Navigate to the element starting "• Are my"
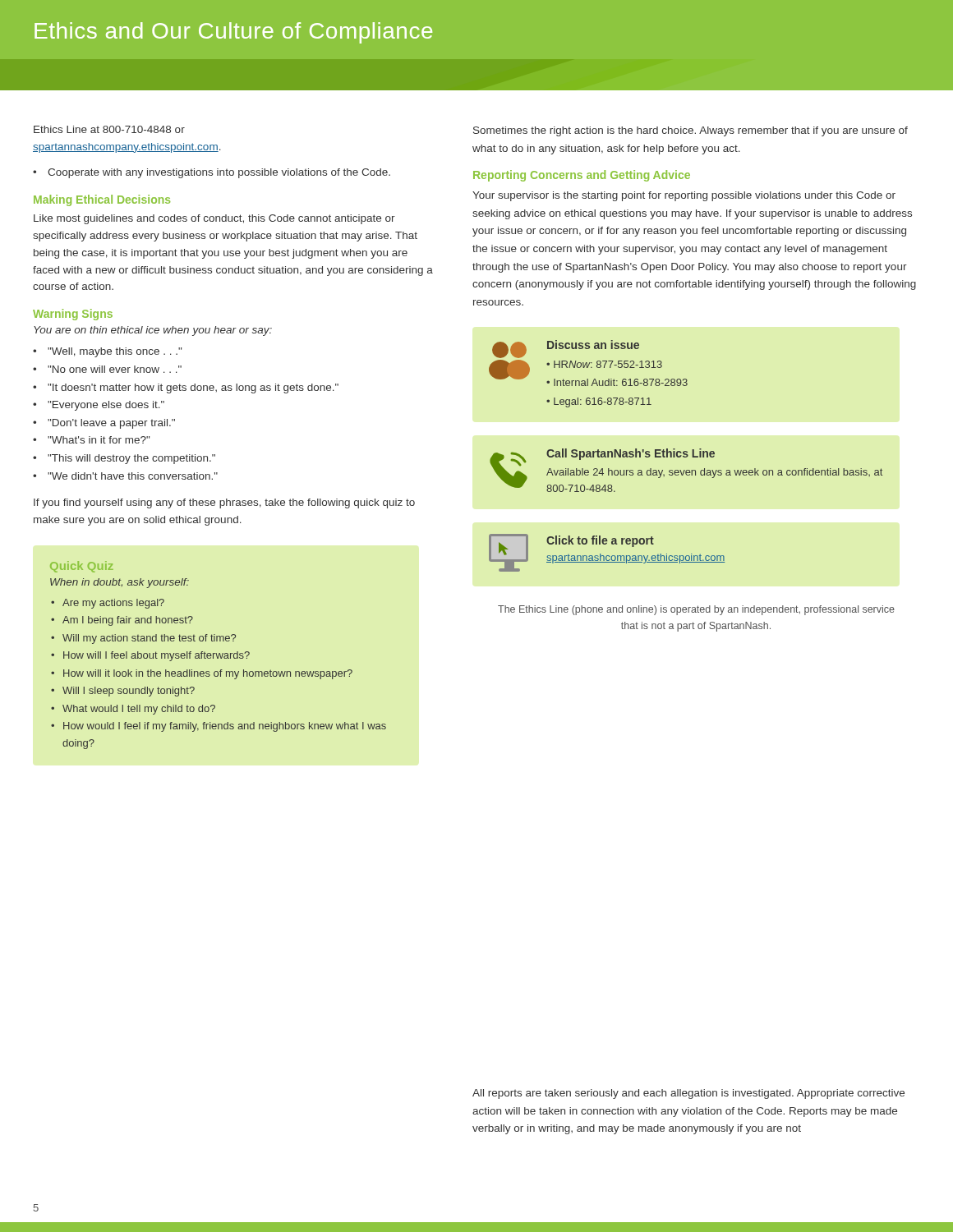Viewport: 953px width, 1232px height. click(x=108, y=603)
